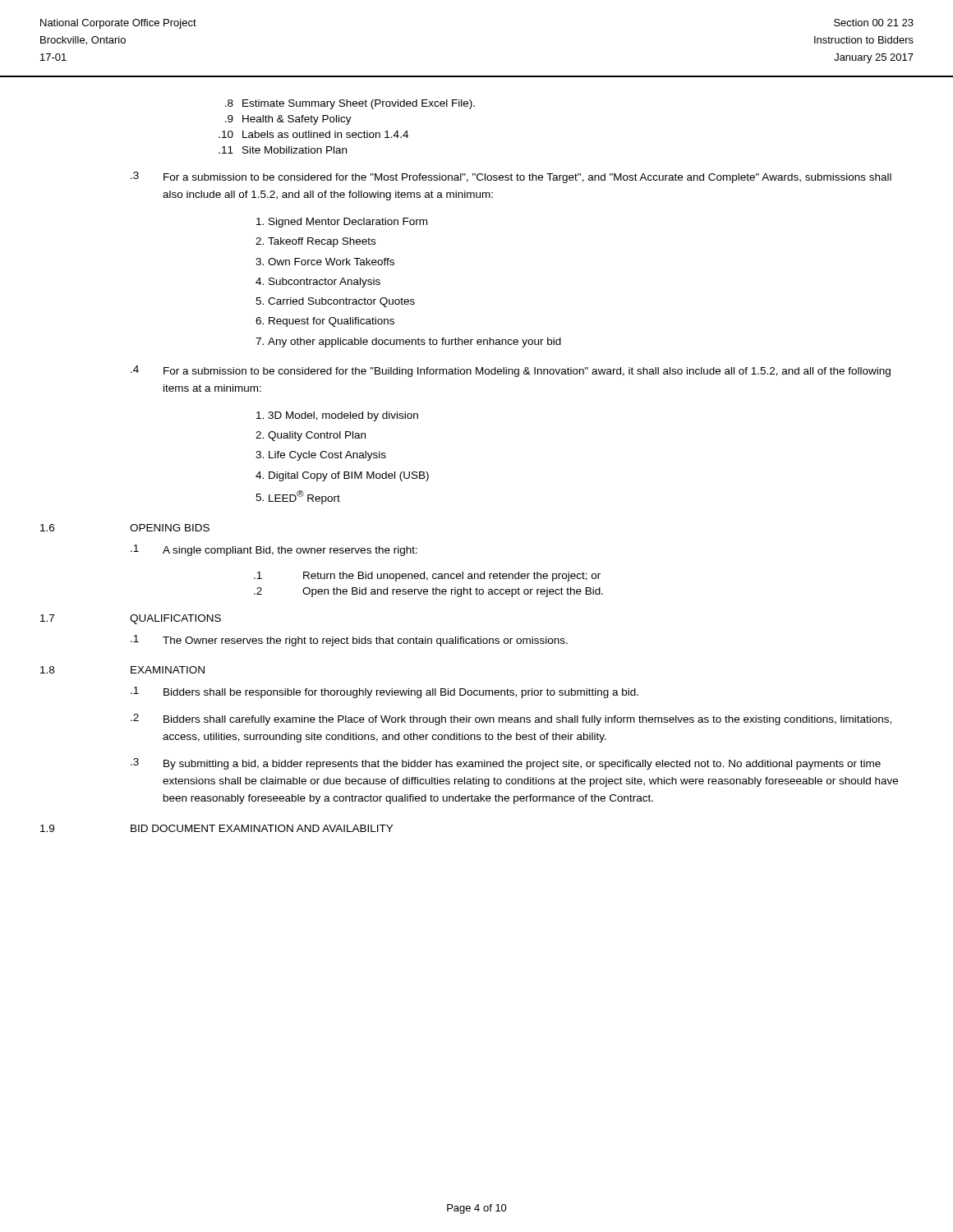Point to the text block starting ".4 For a submission"
This screenshot has width=953, height=1232.
coord(522,380)
